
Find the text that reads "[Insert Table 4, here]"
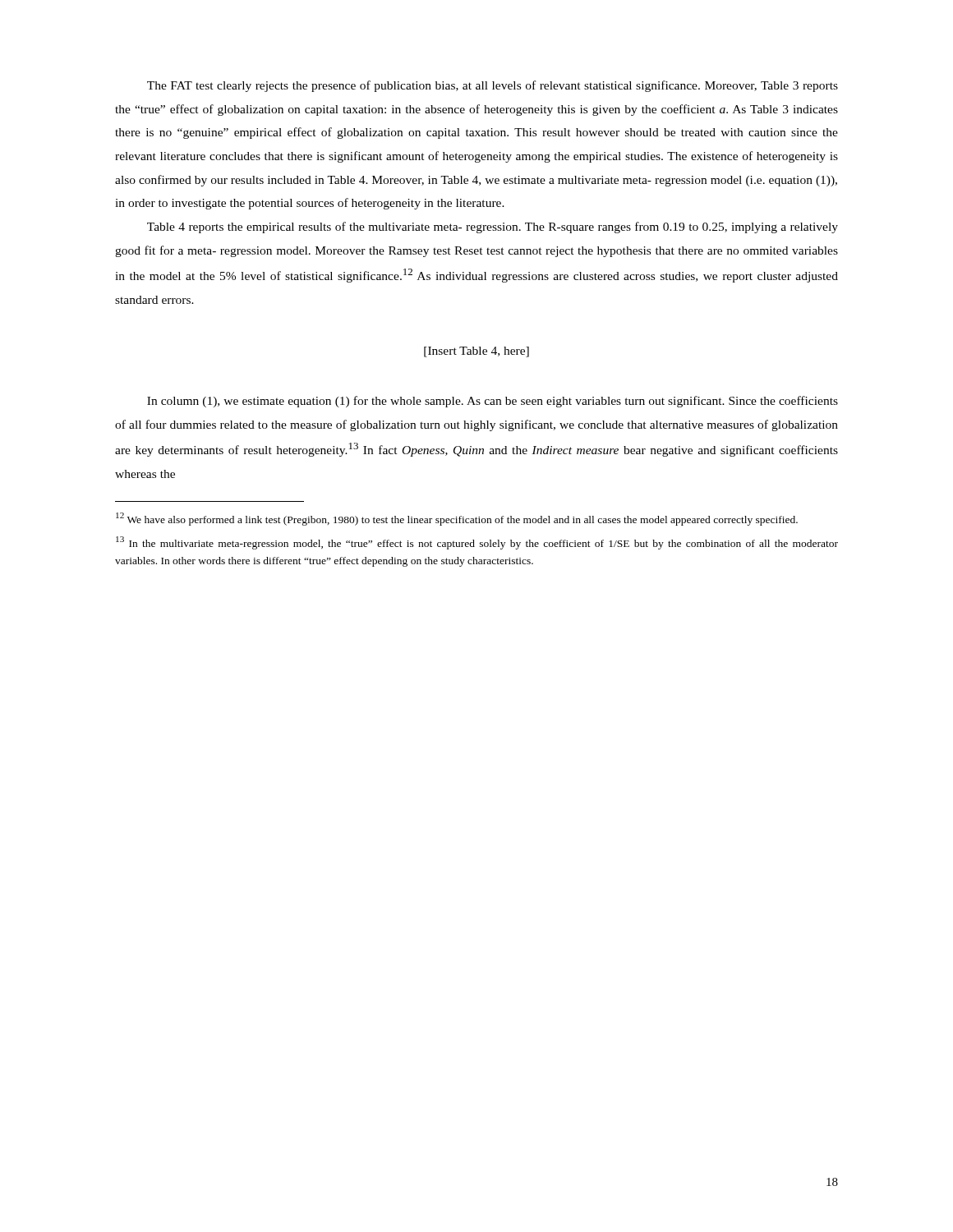(x=476, y=350)
